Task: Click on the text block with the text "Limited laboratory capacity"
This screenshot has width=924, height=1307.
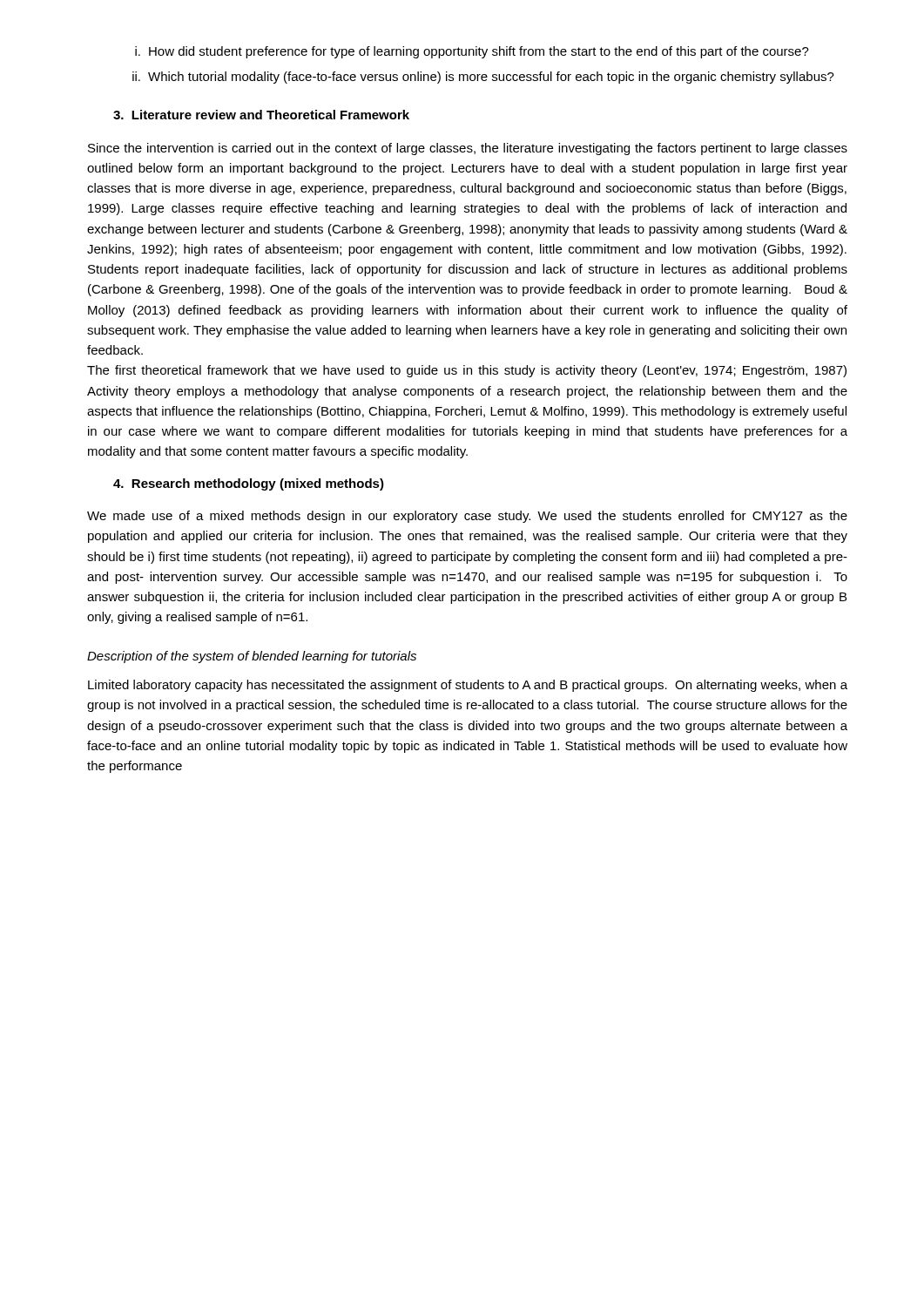Action: coord(467,725)
